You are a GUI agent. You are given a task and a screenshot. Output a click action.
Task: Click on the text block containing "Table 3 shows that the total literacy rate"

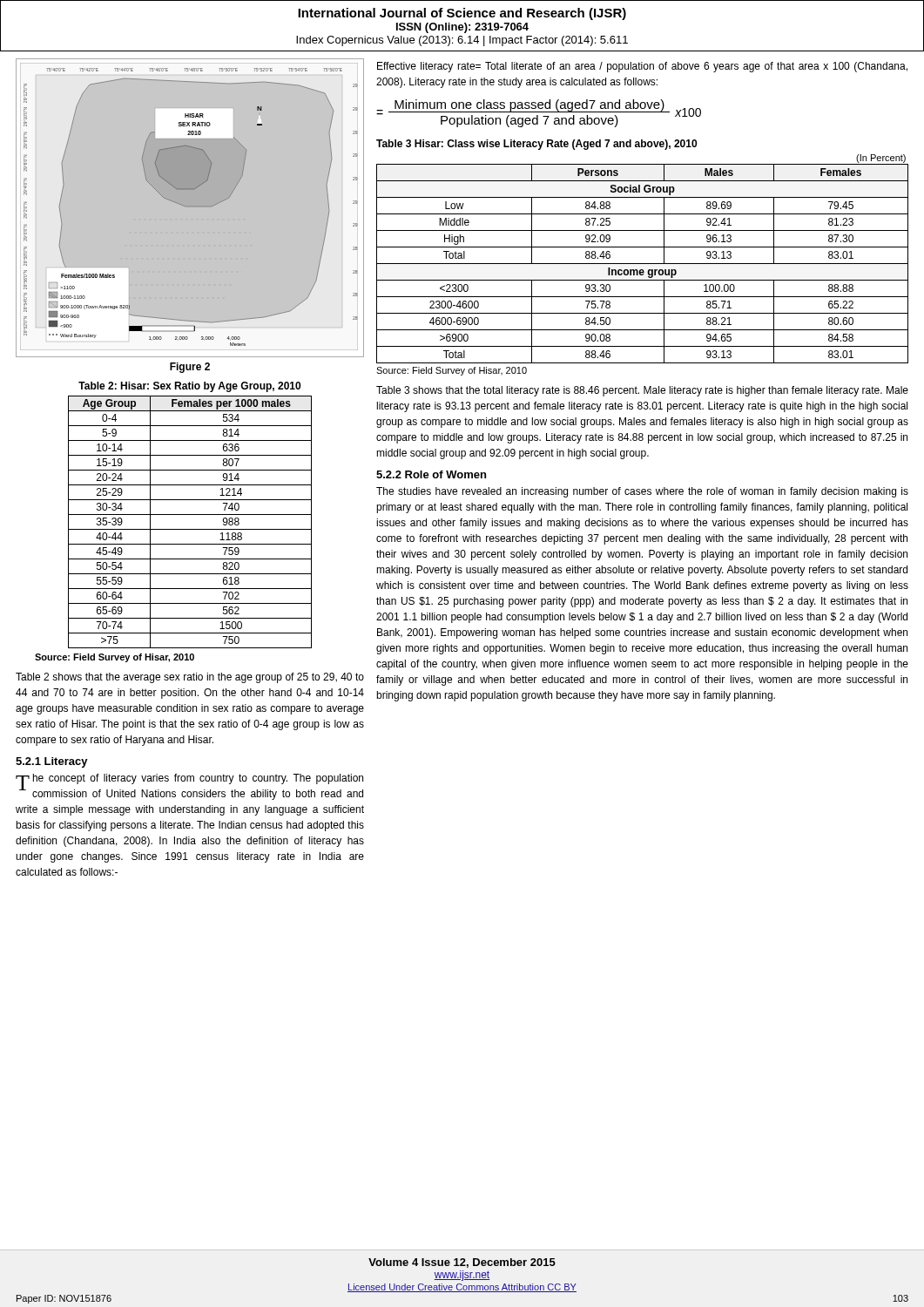click(x=642, y=422)
